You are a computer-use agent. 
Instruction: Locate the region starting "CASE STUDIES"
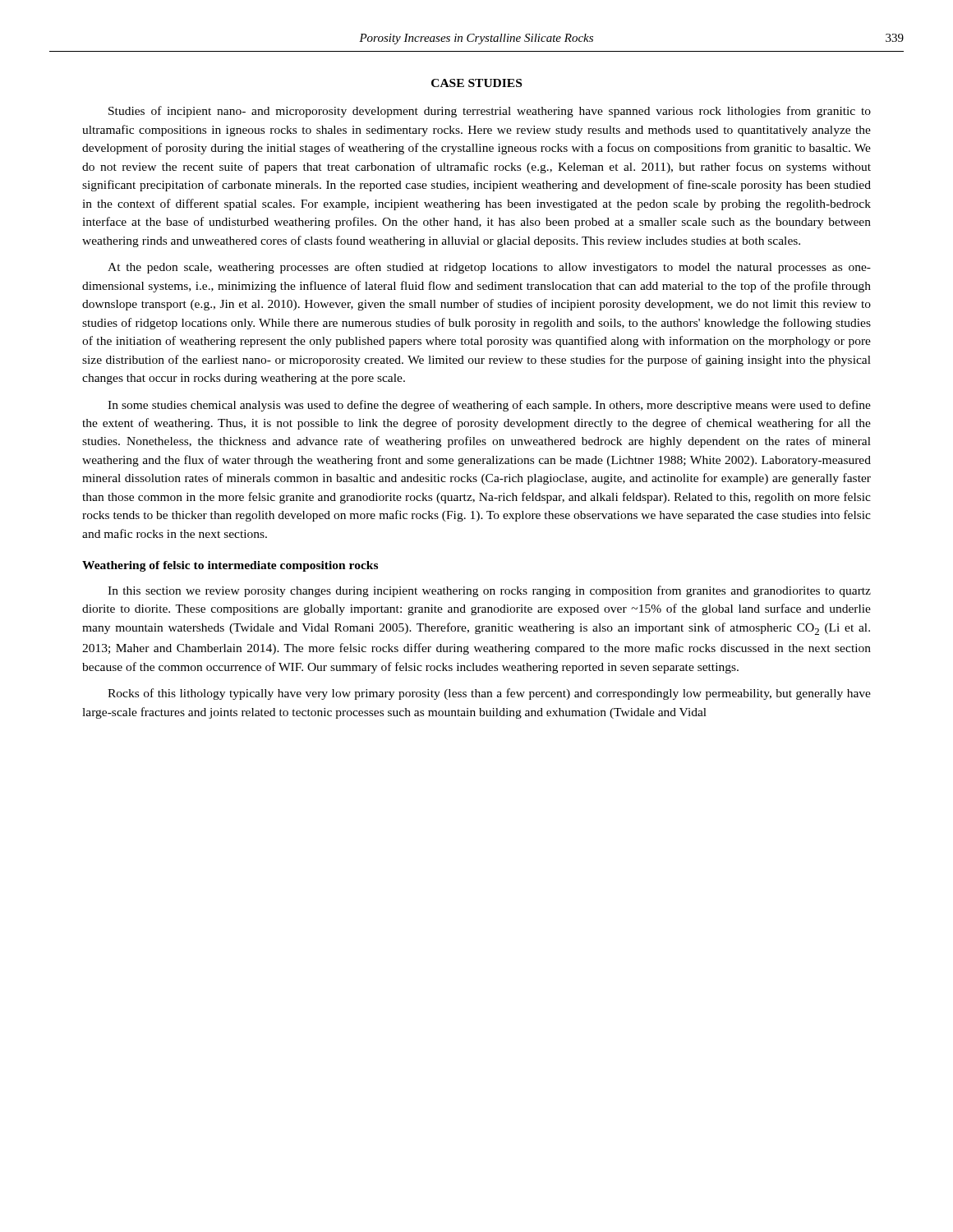pyautogui.click(x=476, y=83)
